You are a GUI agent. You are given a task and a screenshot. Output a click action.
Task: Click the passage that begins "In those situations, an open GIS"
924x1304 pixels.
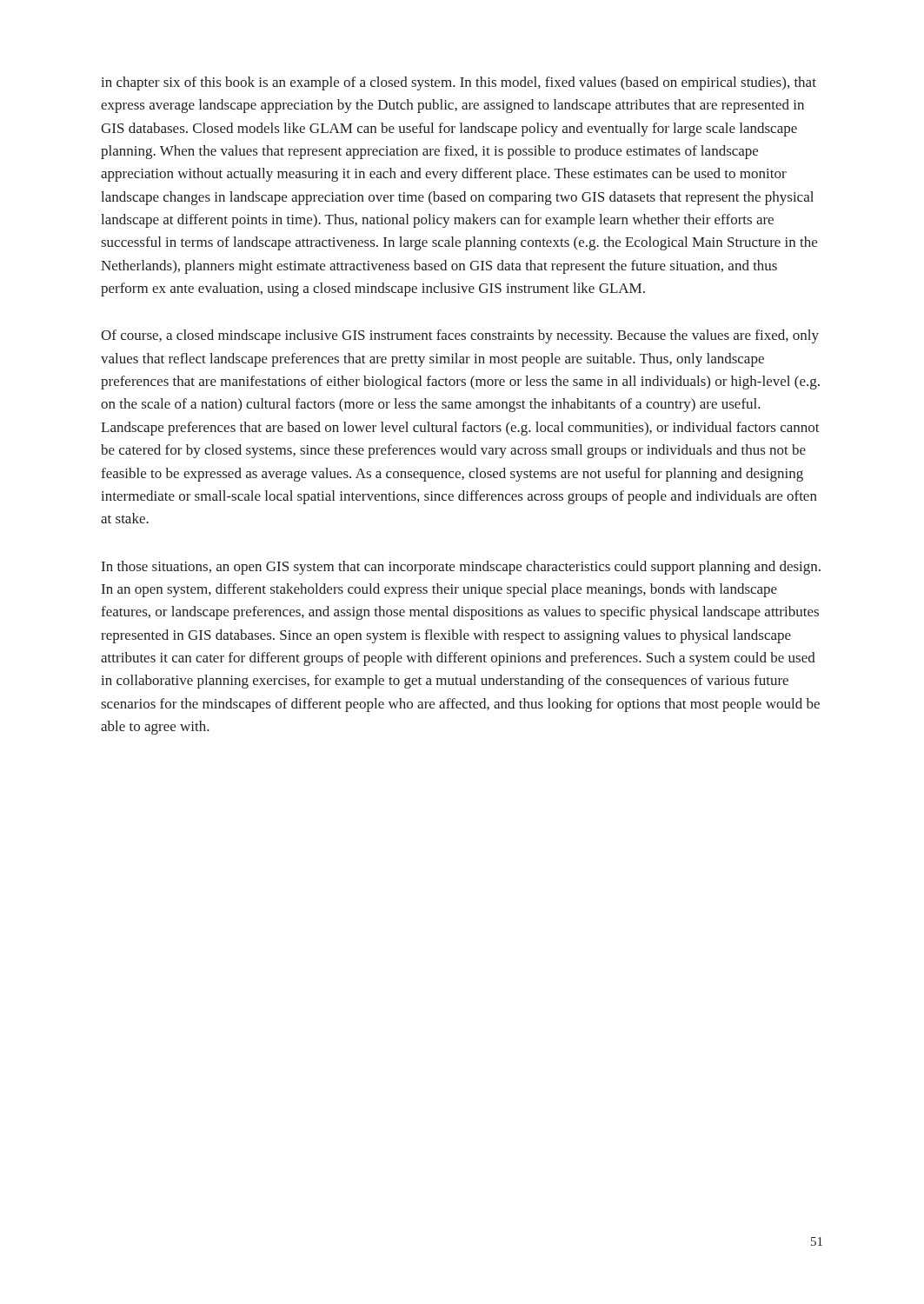[461, 646]
